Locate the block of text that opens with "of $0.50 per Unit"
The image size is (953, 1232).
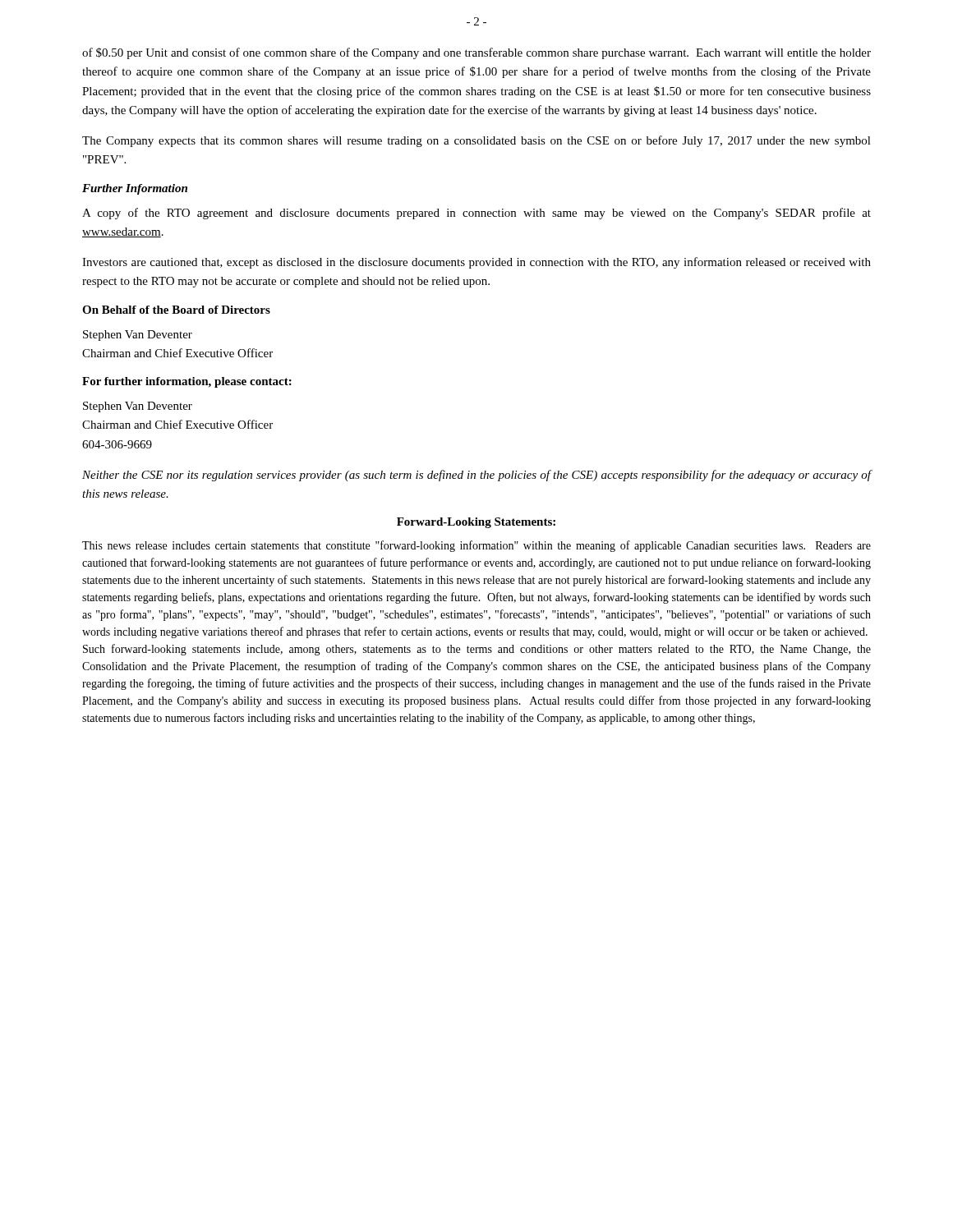pos(476,81)
